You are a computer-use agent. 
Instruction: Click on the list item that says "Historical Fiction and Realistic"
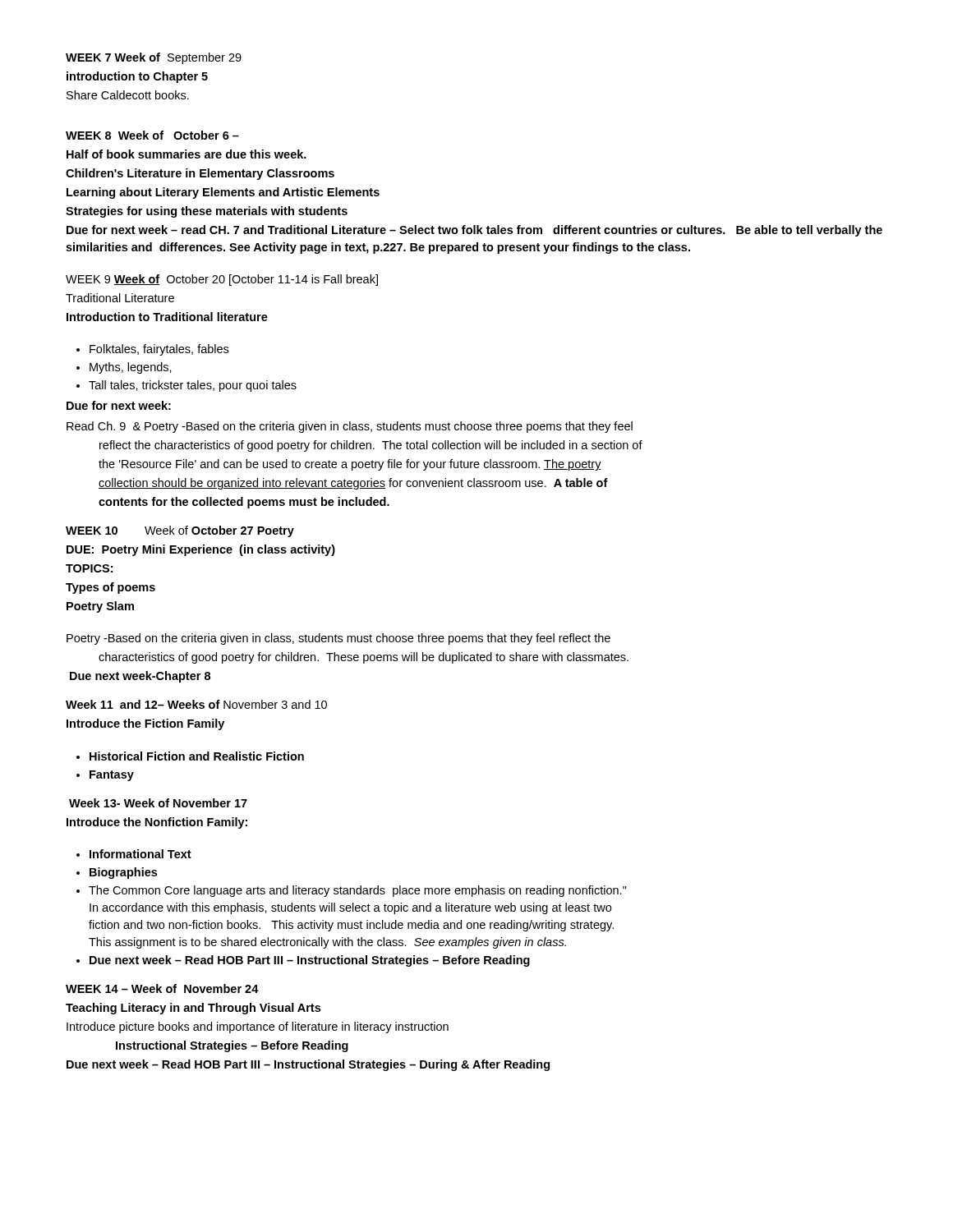[x=197, y=756]
